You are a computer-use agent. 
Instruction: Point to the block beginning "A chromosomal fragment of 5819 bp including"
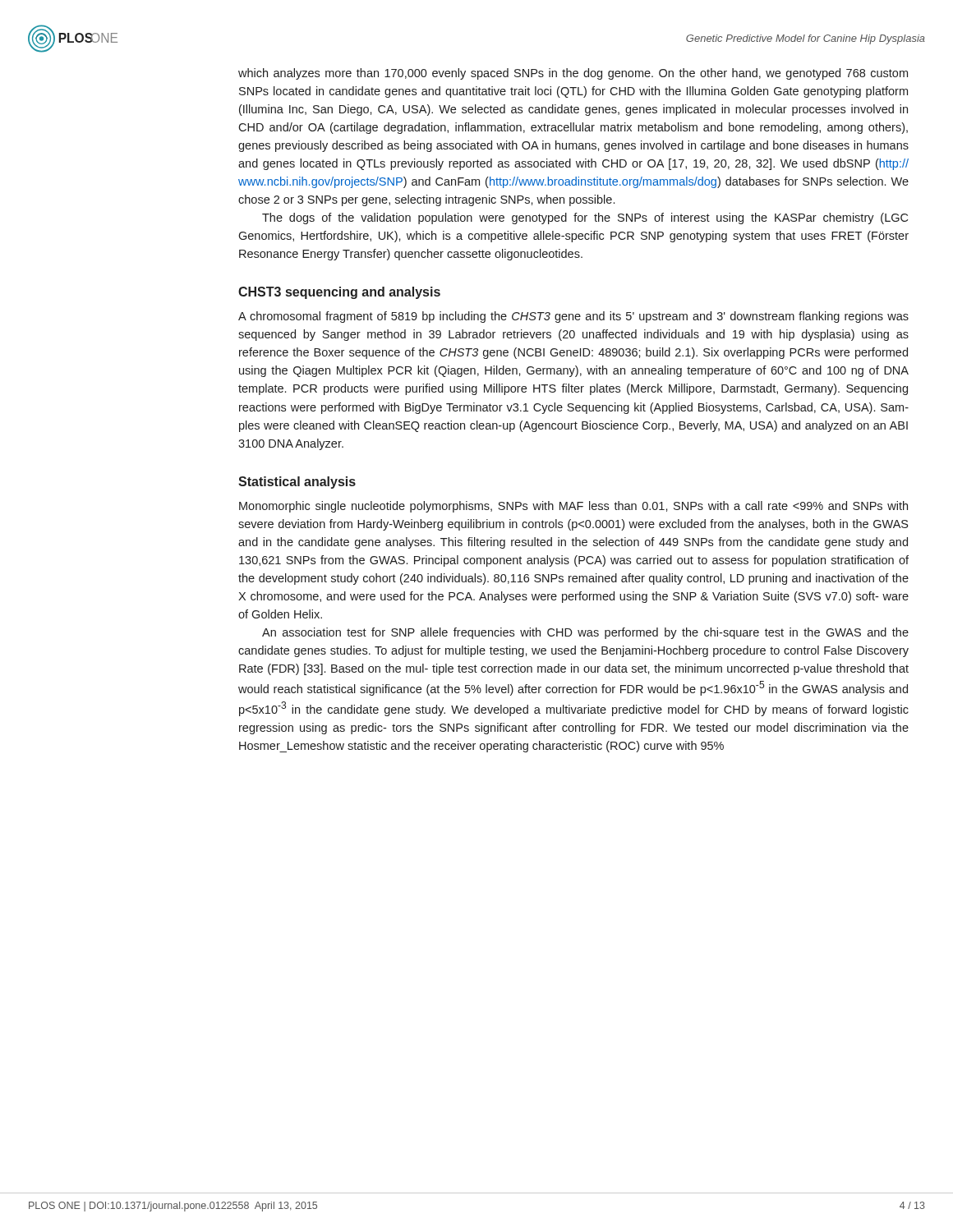coord(573,380)
